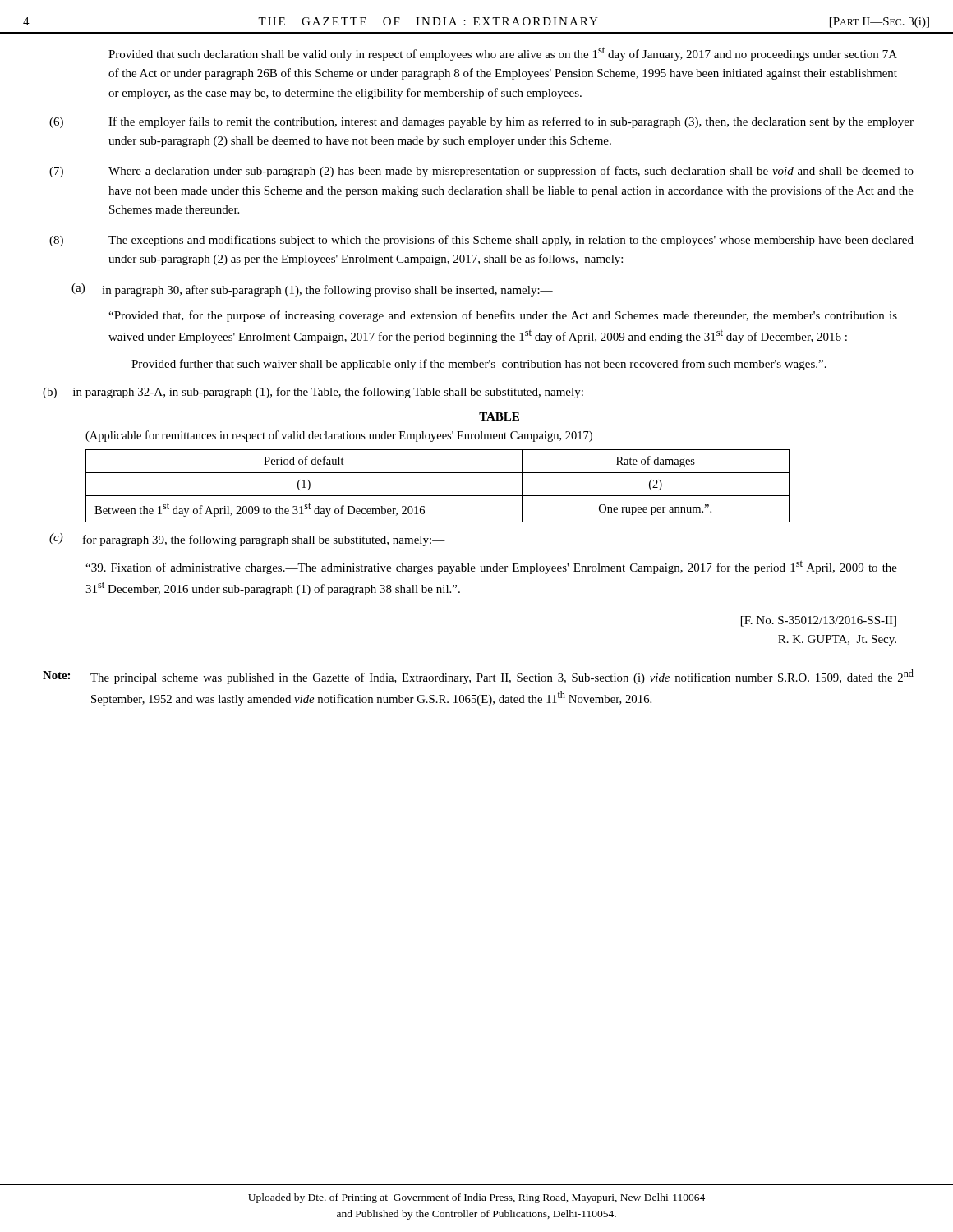Point to the block beginning "(8) The exceptions and modifications subject to which"

[478, 250]
